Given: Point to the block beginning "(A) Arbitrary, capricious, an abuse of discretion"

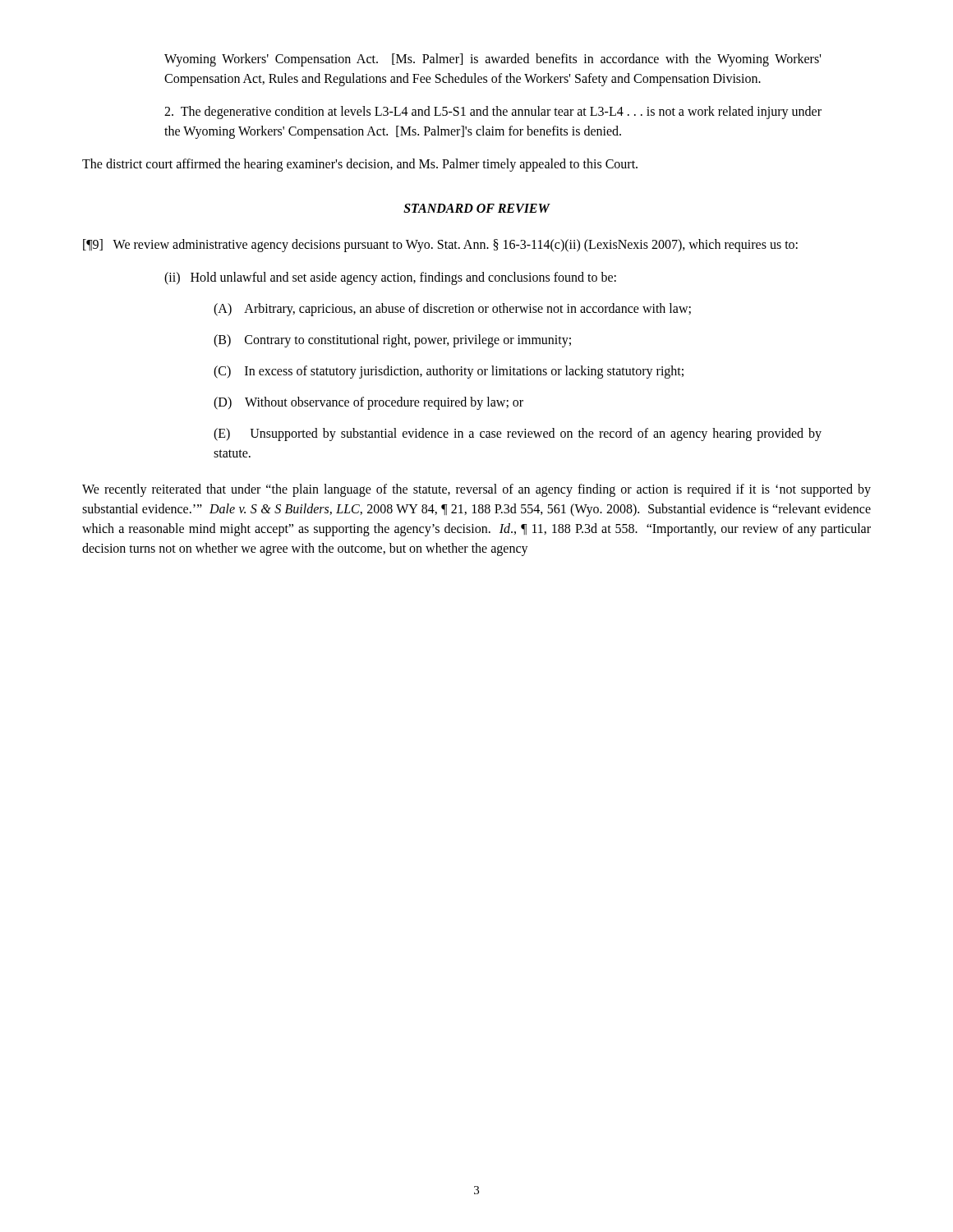Looking at the screenshot, I should pos(453,308).
